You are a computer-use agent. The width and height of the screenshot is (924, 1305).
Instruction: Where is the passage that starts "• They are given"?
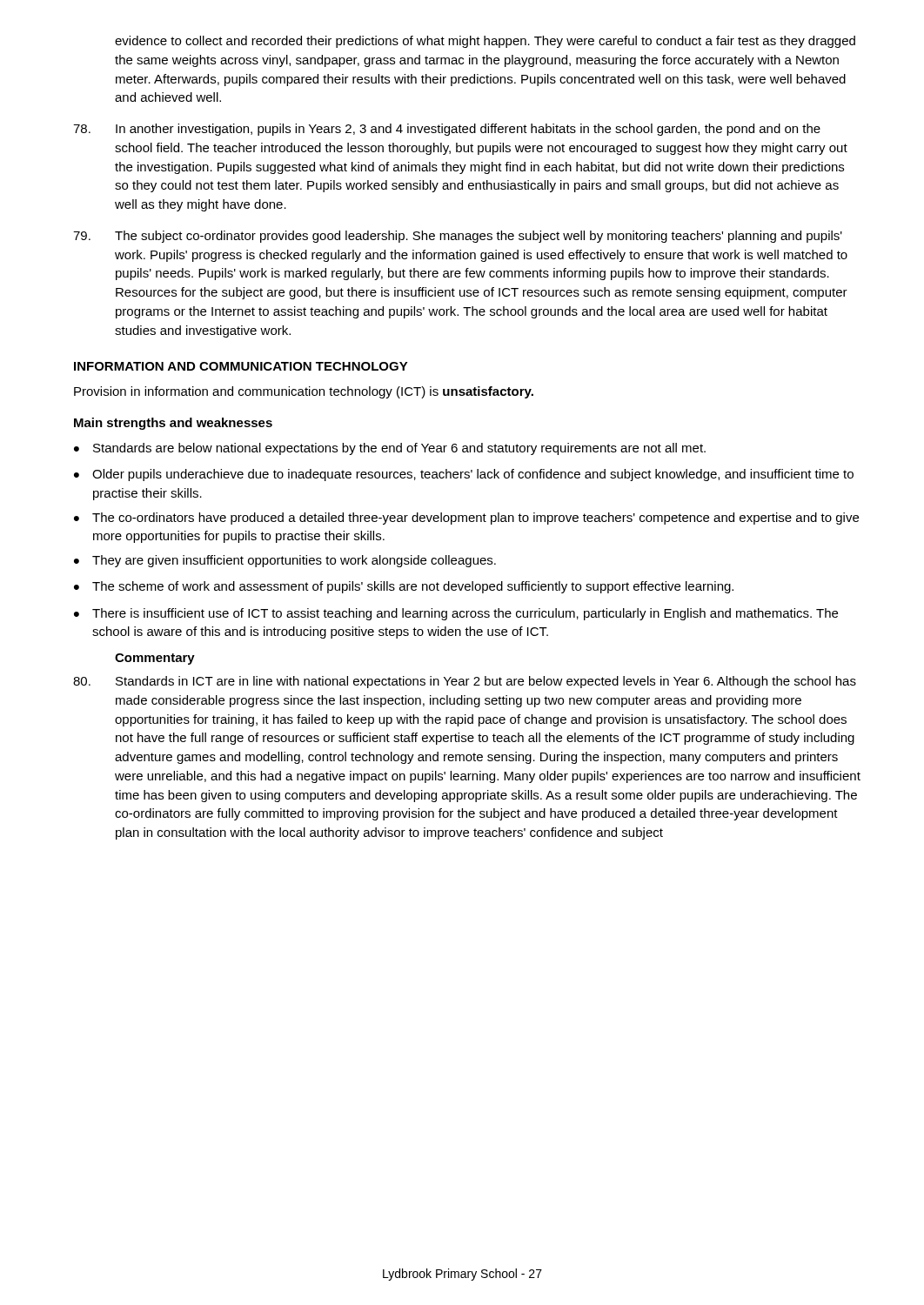point(467,561)
